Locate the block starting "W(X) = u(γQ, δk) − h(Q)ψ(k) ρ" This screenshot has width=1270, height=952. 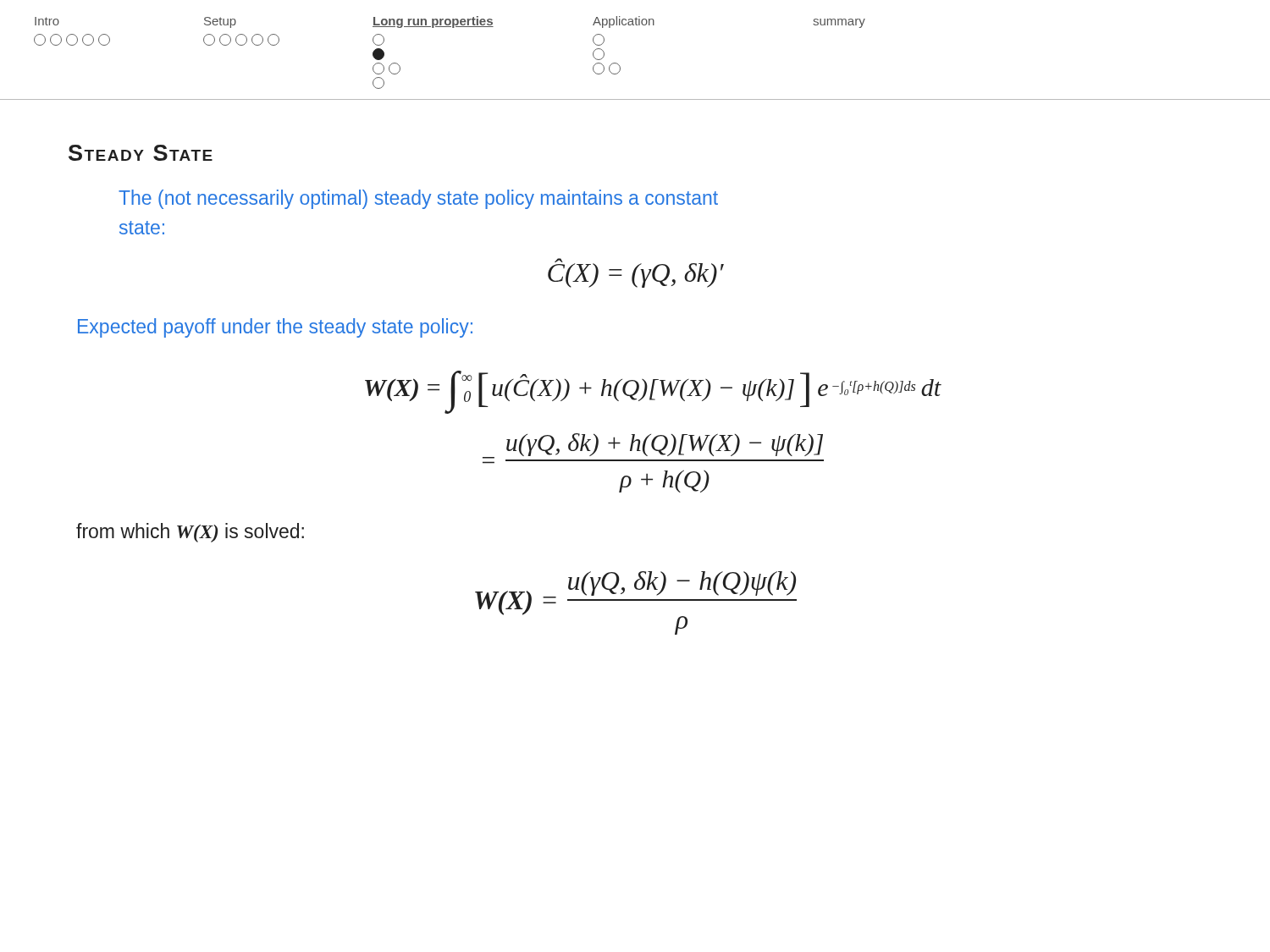635,600
